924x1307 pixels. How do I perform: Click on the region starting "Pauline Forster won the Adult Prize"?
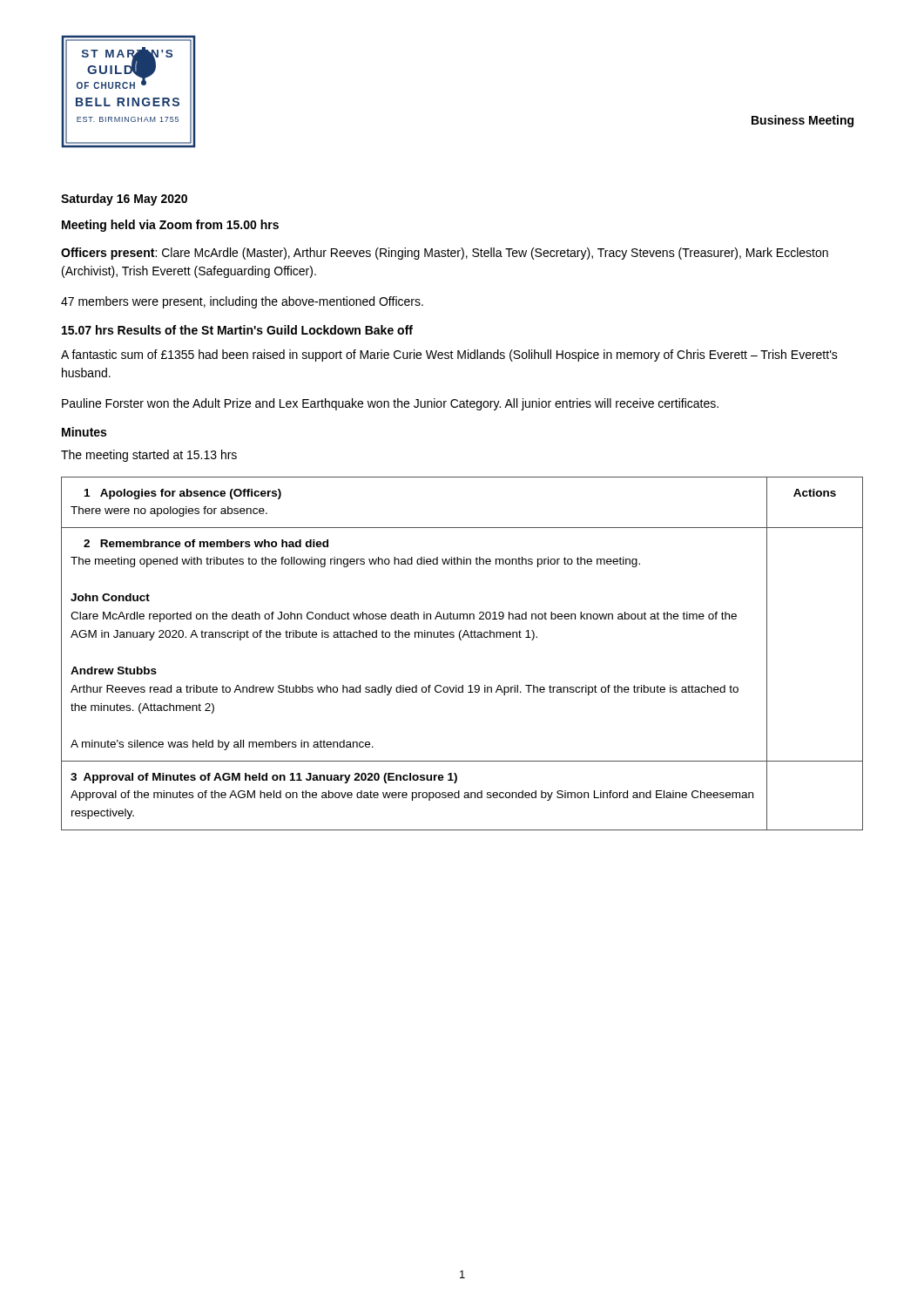390,403
